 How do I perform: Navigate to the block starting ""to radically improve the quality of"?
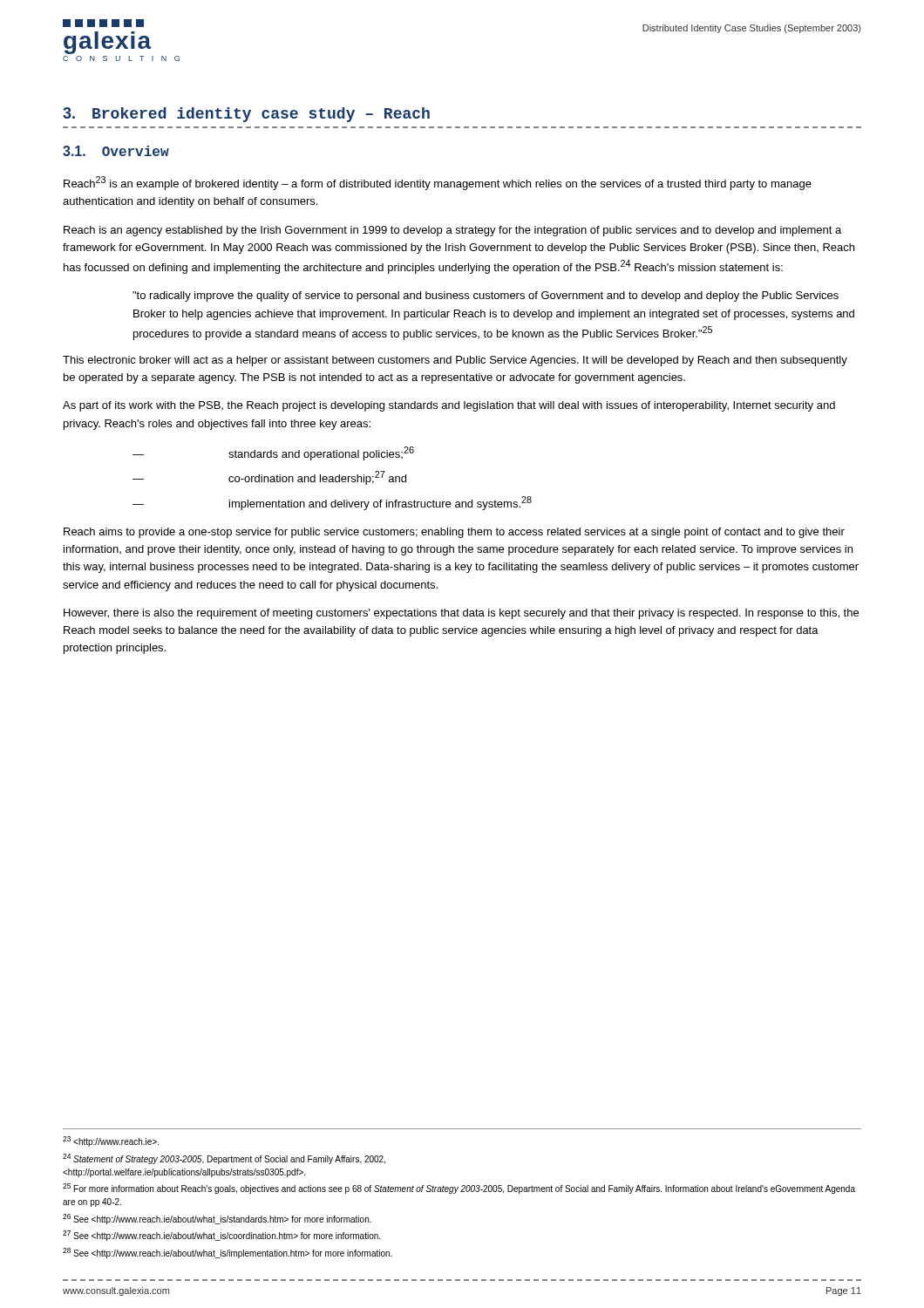(x=494, y=315)
